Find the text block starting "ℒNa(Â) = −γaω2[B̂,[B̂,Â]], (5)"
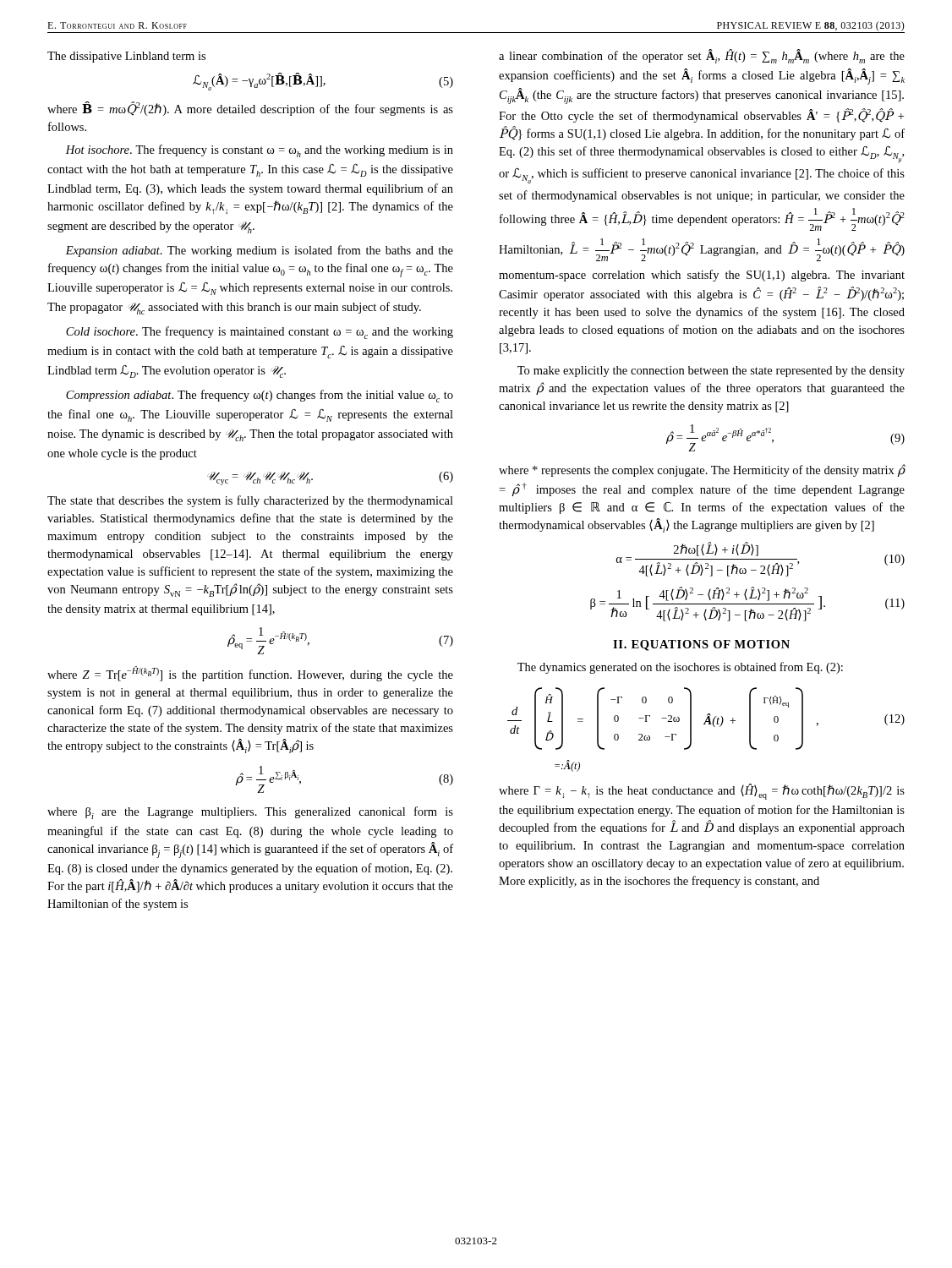Screen dimensions: 1268x952 point(250,82)
